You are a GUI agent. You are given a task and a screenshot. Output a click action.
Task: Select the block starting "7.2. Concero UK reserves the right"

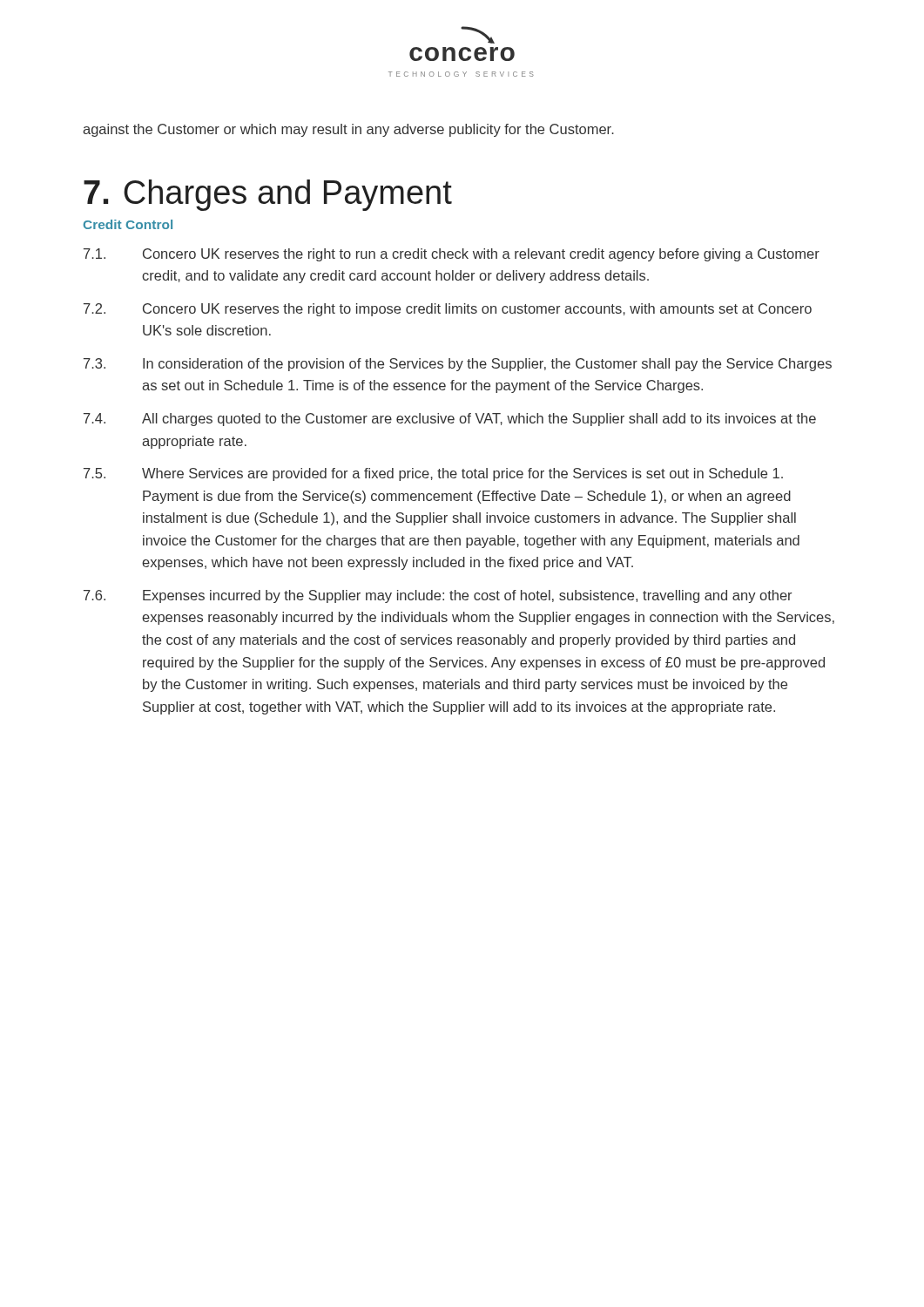pyautogui.click(x=462, y=320)
